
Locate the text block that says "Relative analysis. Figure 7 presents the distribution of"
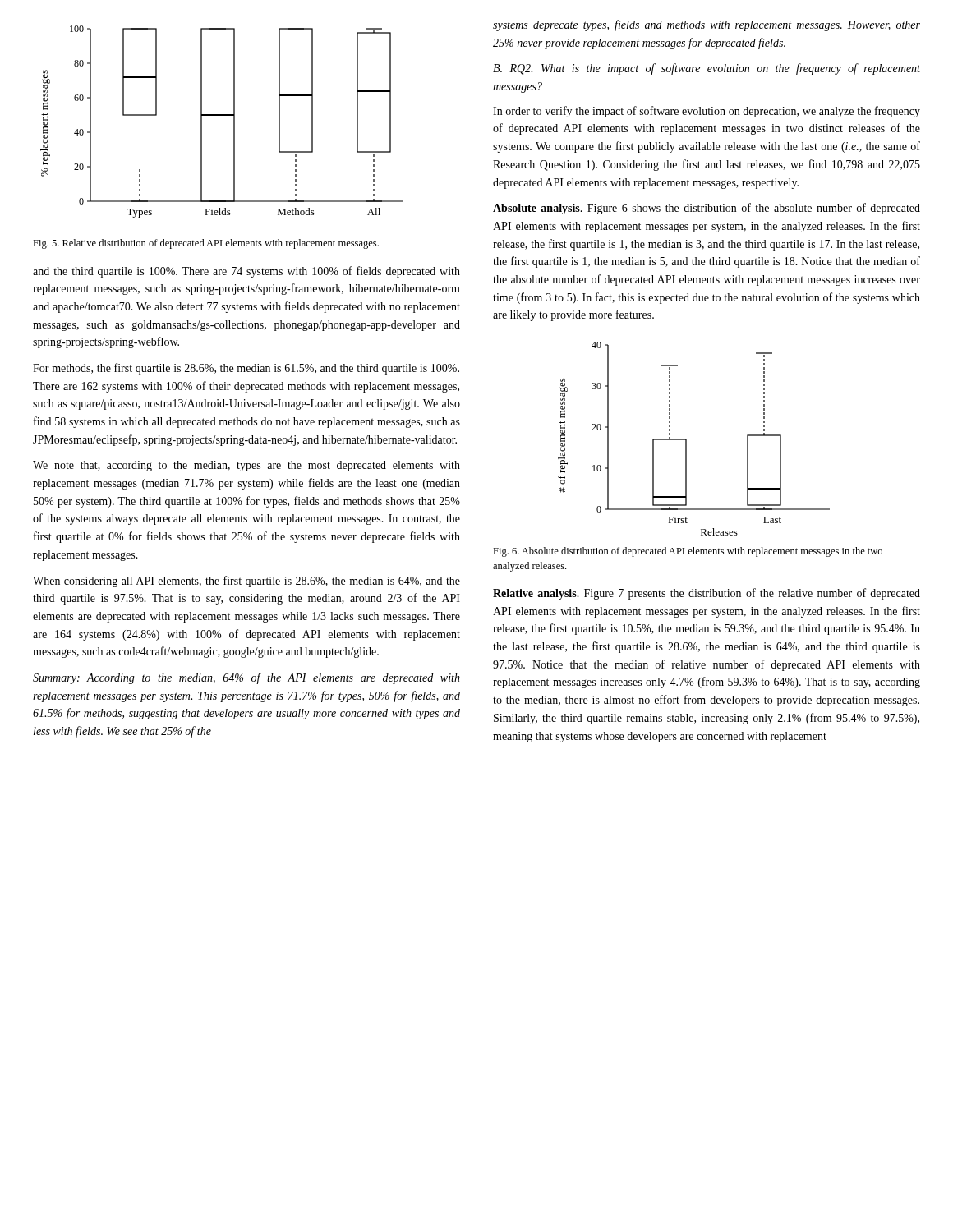pyautogui.click(x=707, y=665)
